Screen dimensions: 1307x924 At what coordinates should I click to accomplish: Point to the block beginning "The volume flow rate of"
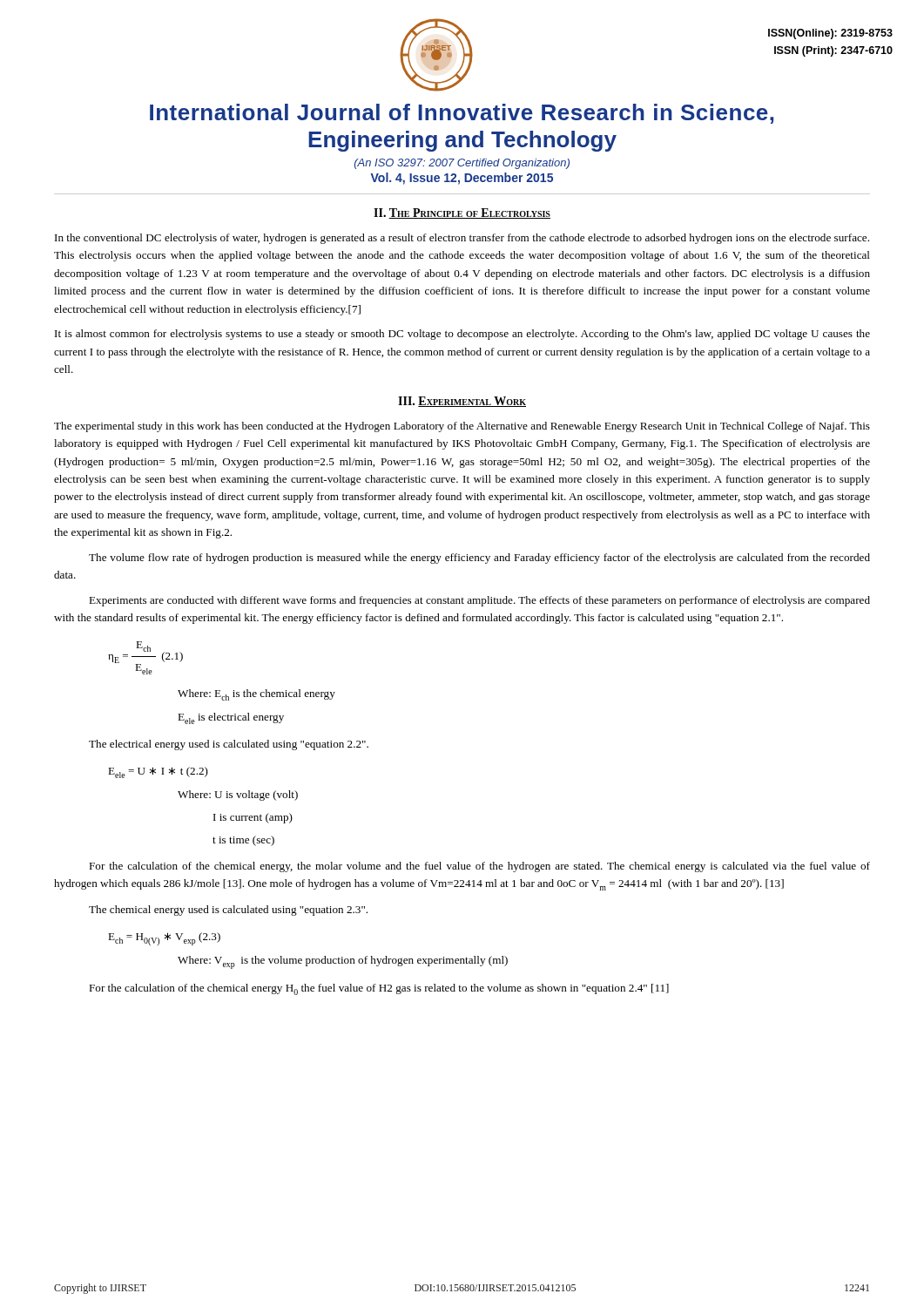tap(462, 566)
